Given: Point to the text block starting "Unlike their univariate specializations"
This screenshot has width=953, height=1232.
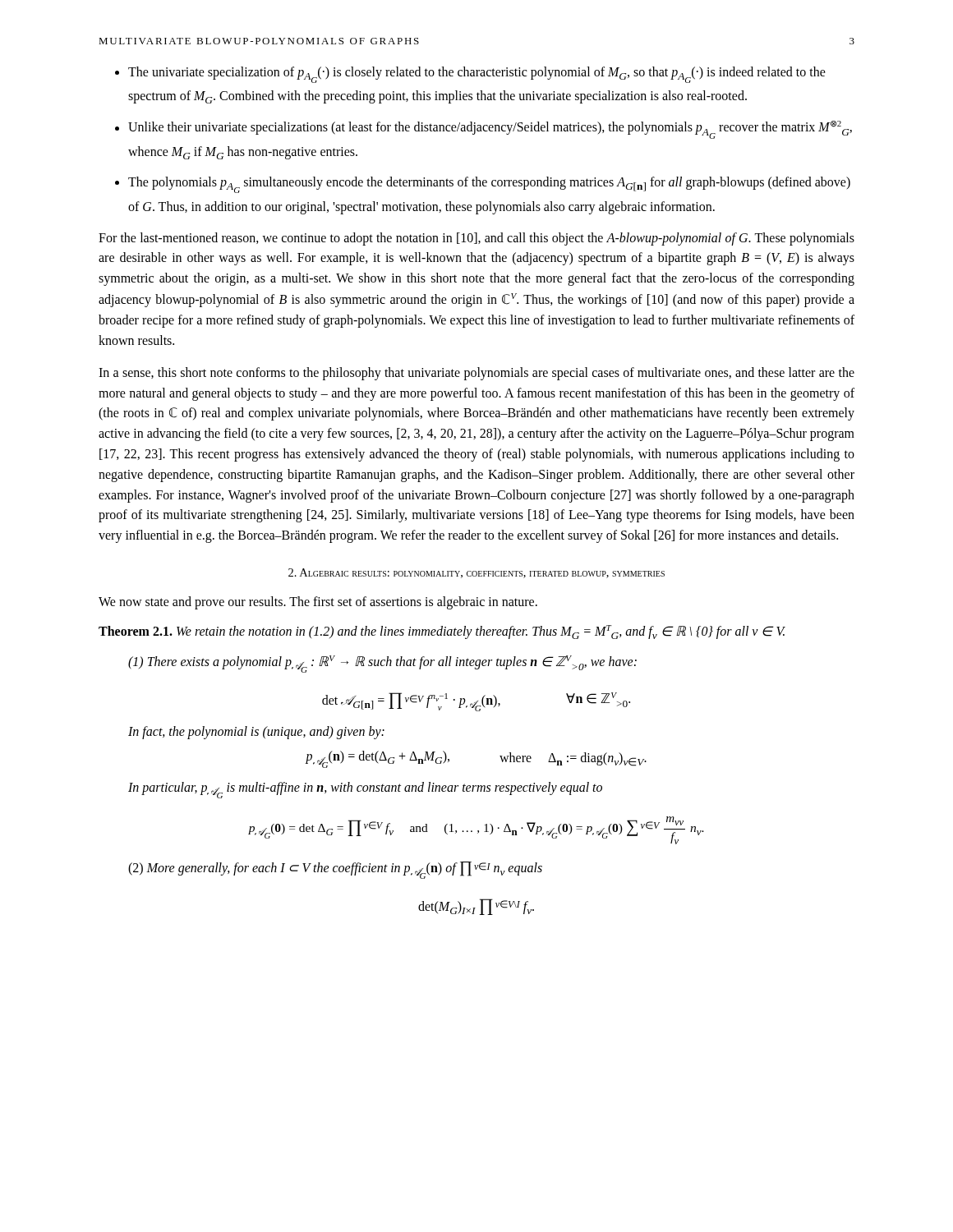Looking at the screenshot, I should [x=476, y=141].
